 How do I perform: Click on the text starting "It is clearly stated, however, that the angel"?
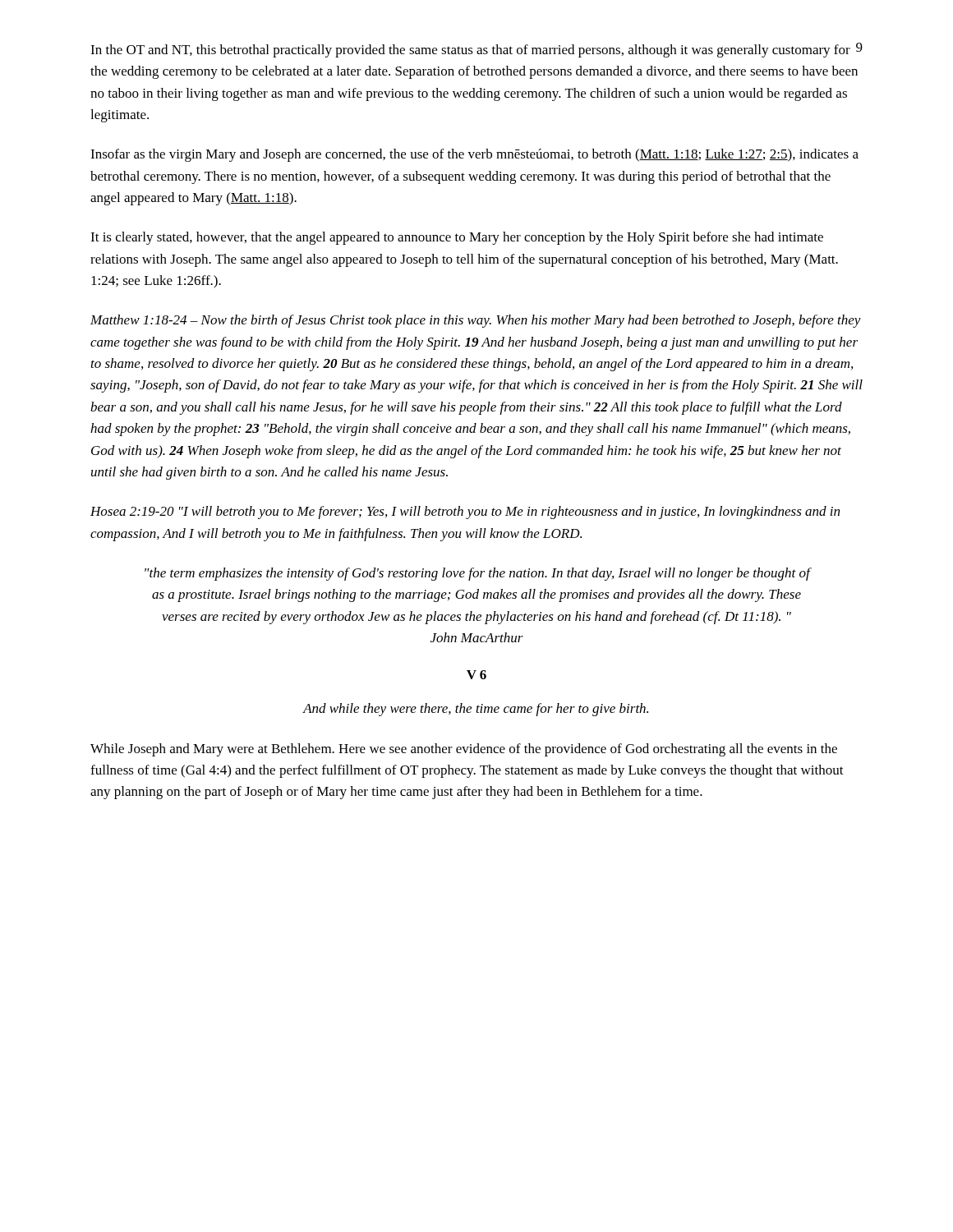pyautogui.click(x=464, y=259)
